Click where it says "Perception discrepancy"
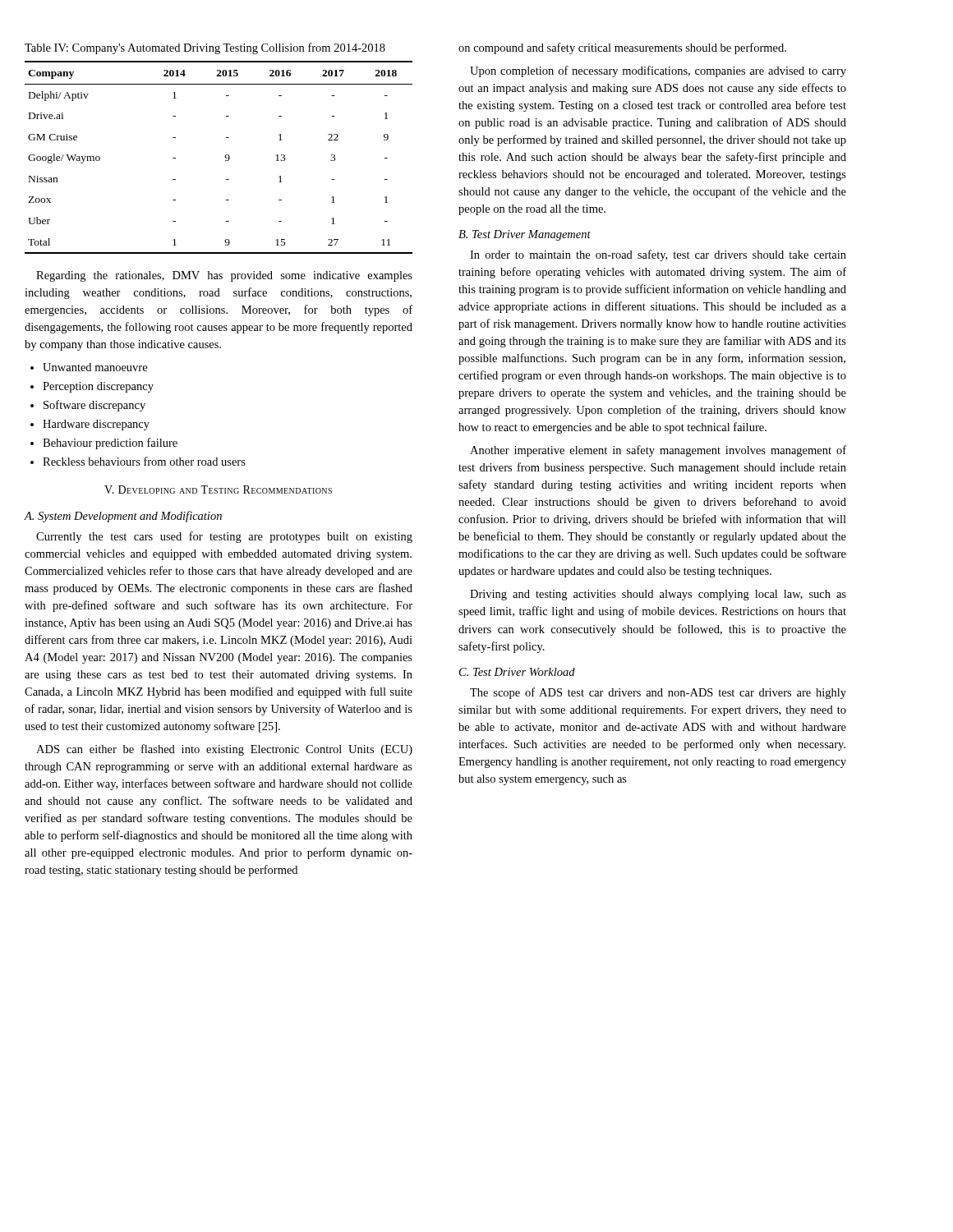 pyautogui.click(x=98, y=386)
